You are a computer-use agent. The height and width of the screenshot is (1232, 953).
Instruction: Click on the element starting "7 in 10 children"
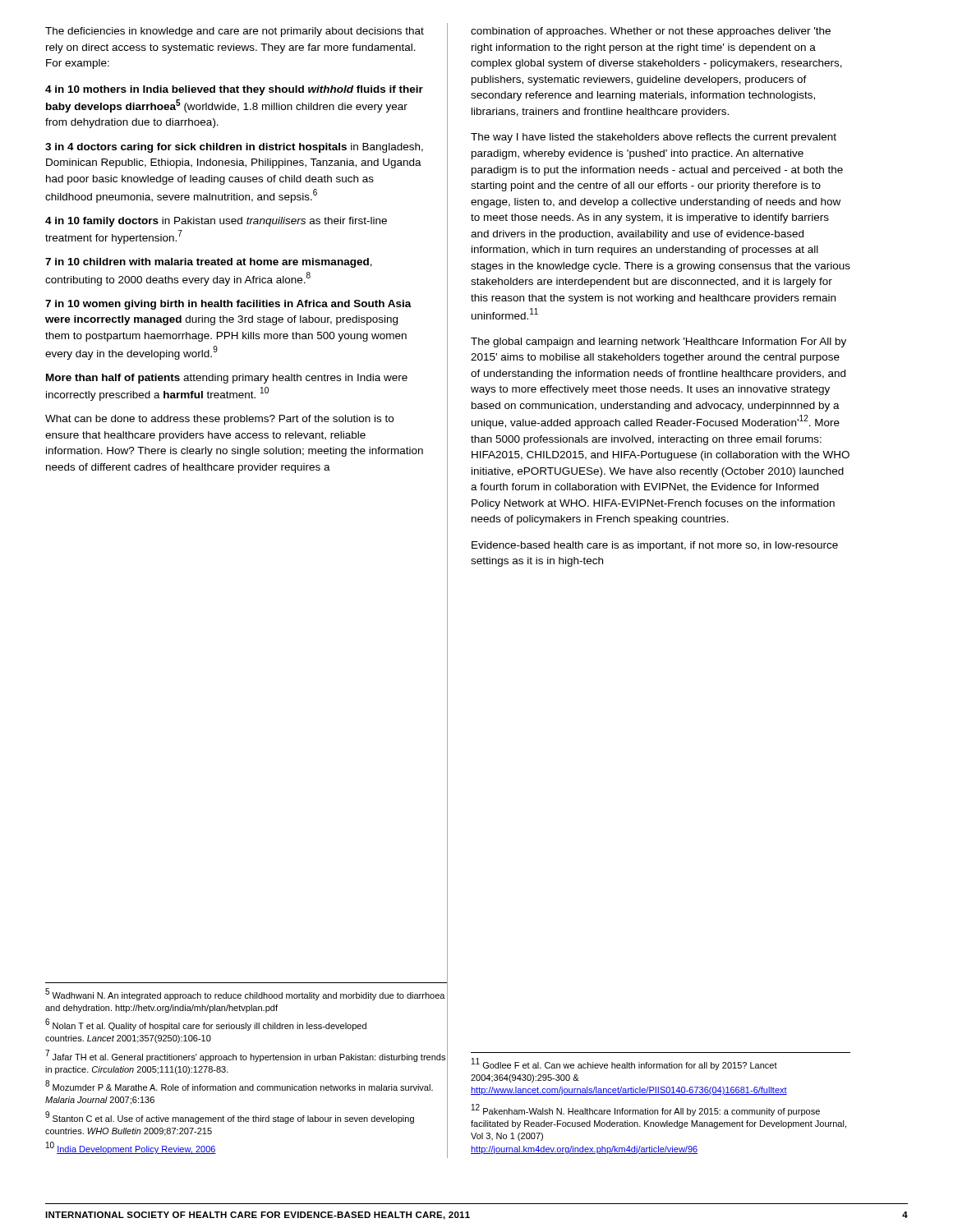(209, 270)
